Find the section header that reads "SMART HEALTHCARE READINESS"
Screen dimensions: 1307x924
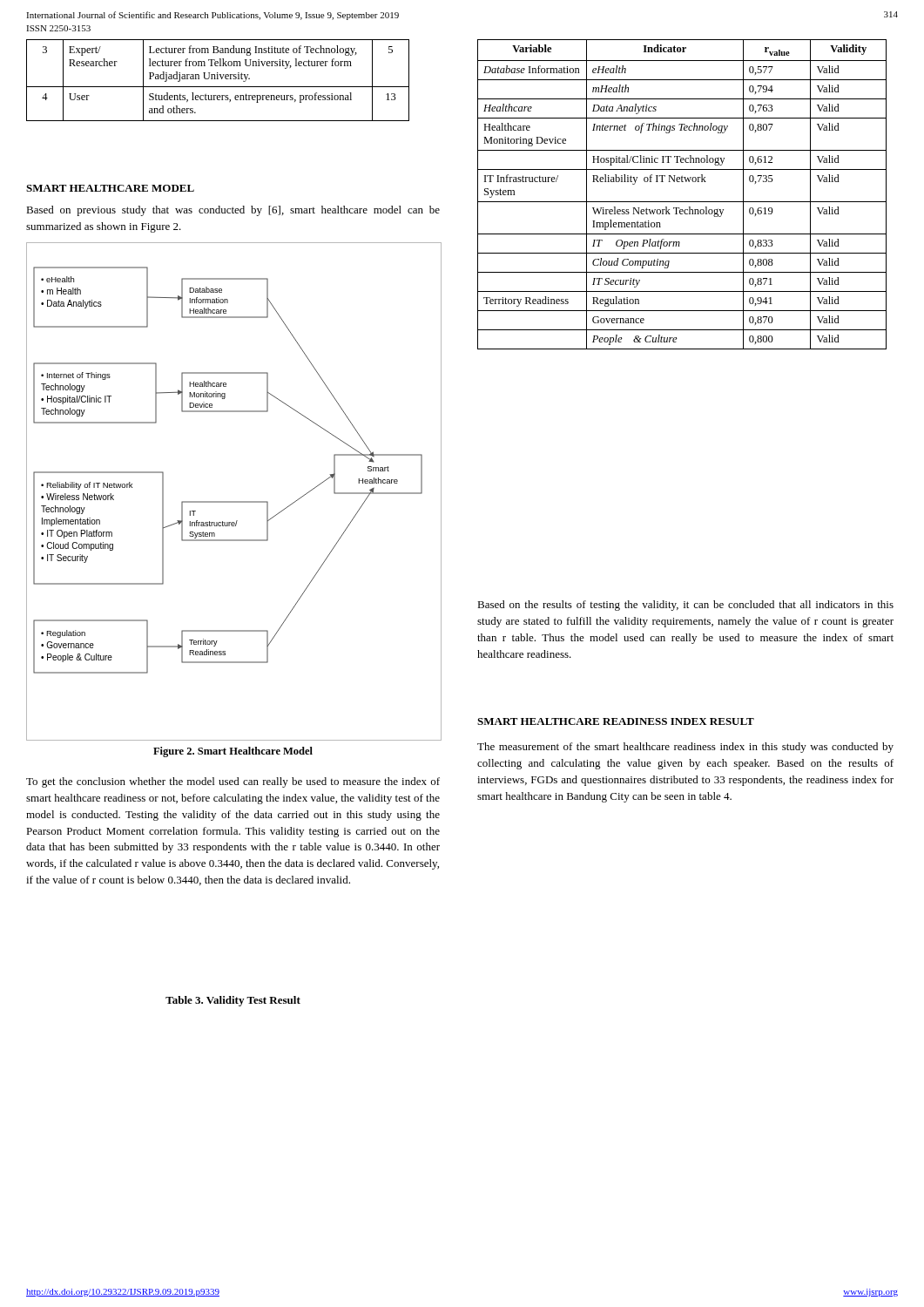(616, 721)
